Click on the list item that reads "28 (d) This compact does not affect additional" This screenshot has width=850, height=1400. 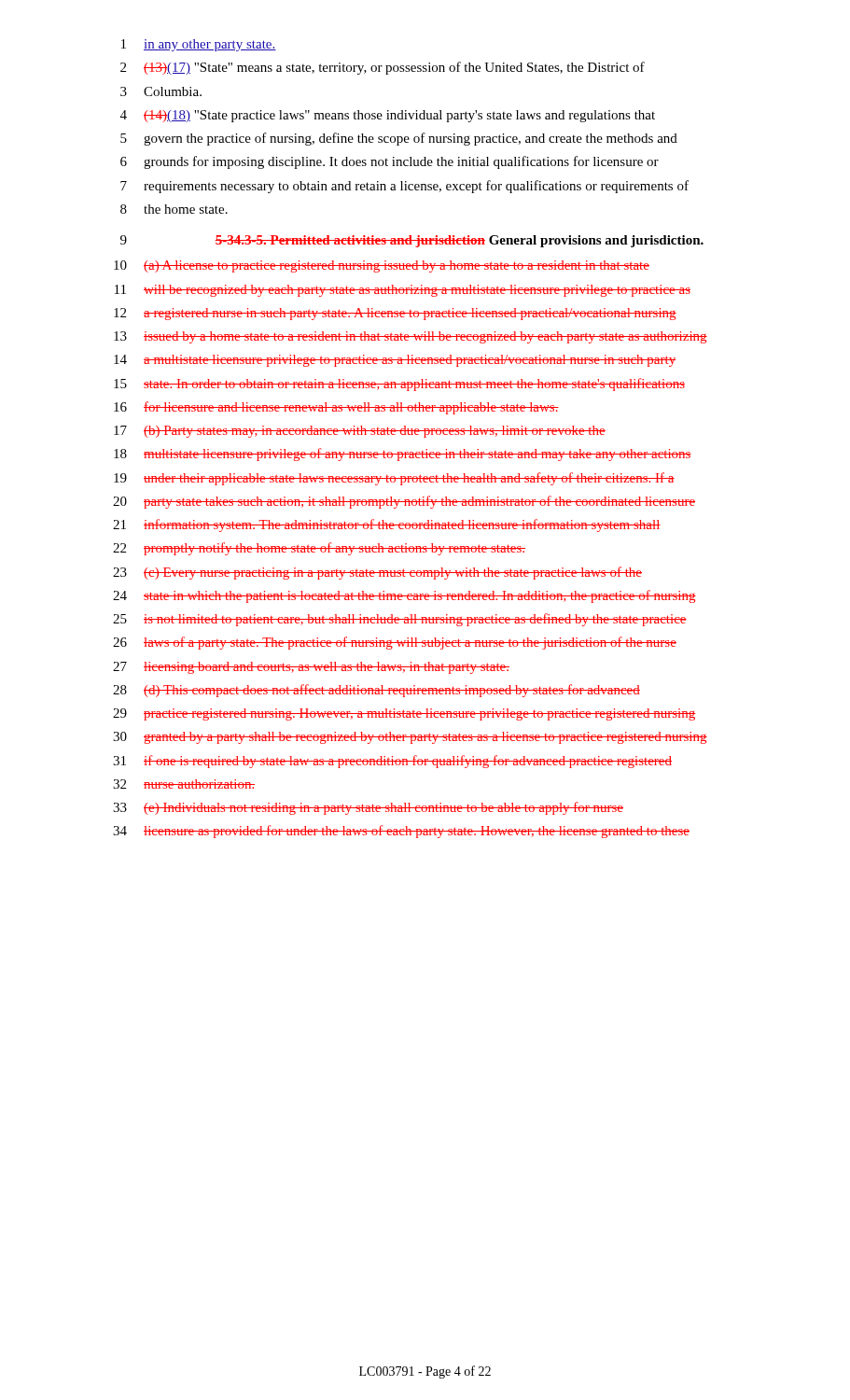438,690
